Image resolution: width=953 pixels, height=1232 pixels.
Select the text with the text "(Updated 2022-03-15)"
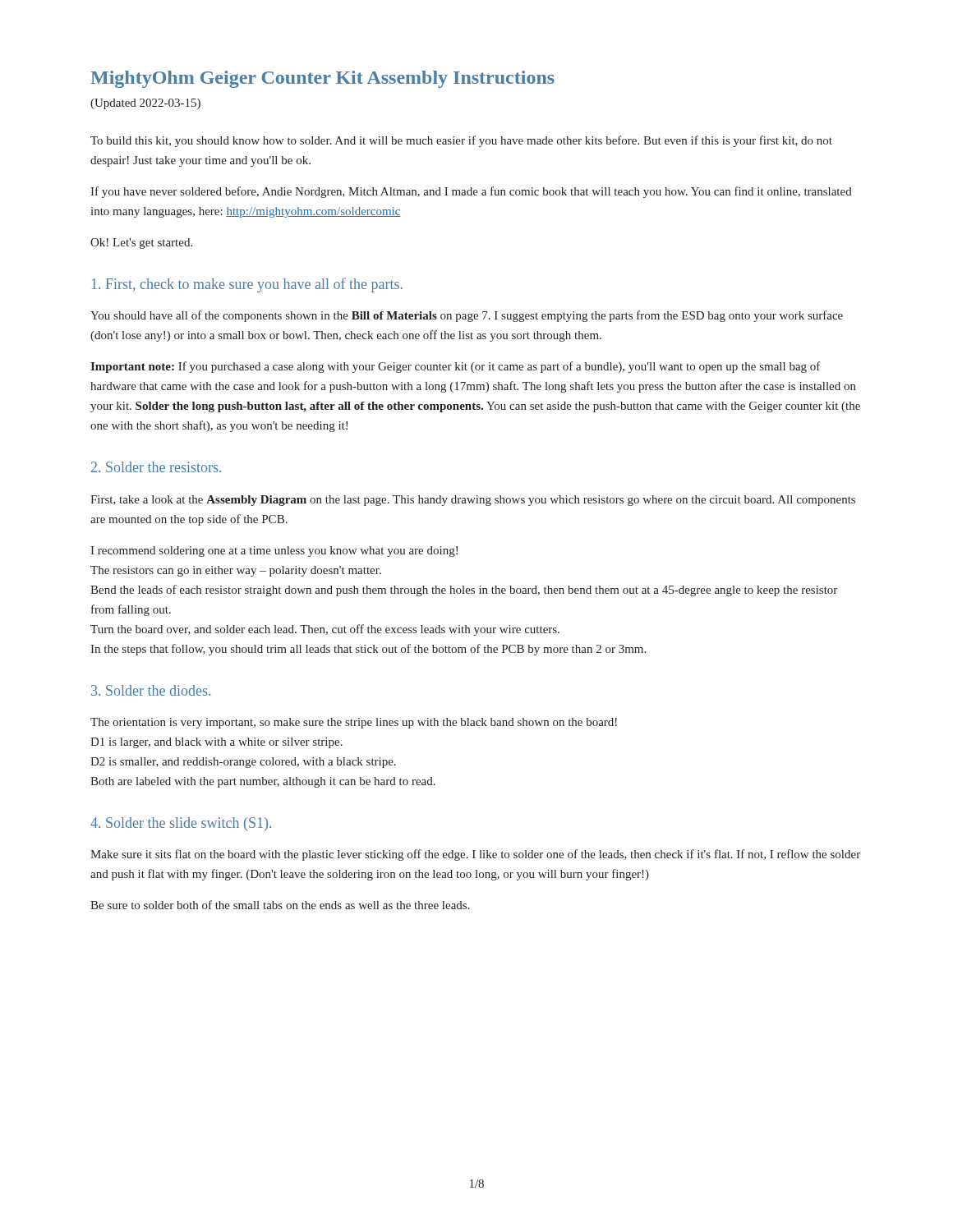[x=145, y=104]
